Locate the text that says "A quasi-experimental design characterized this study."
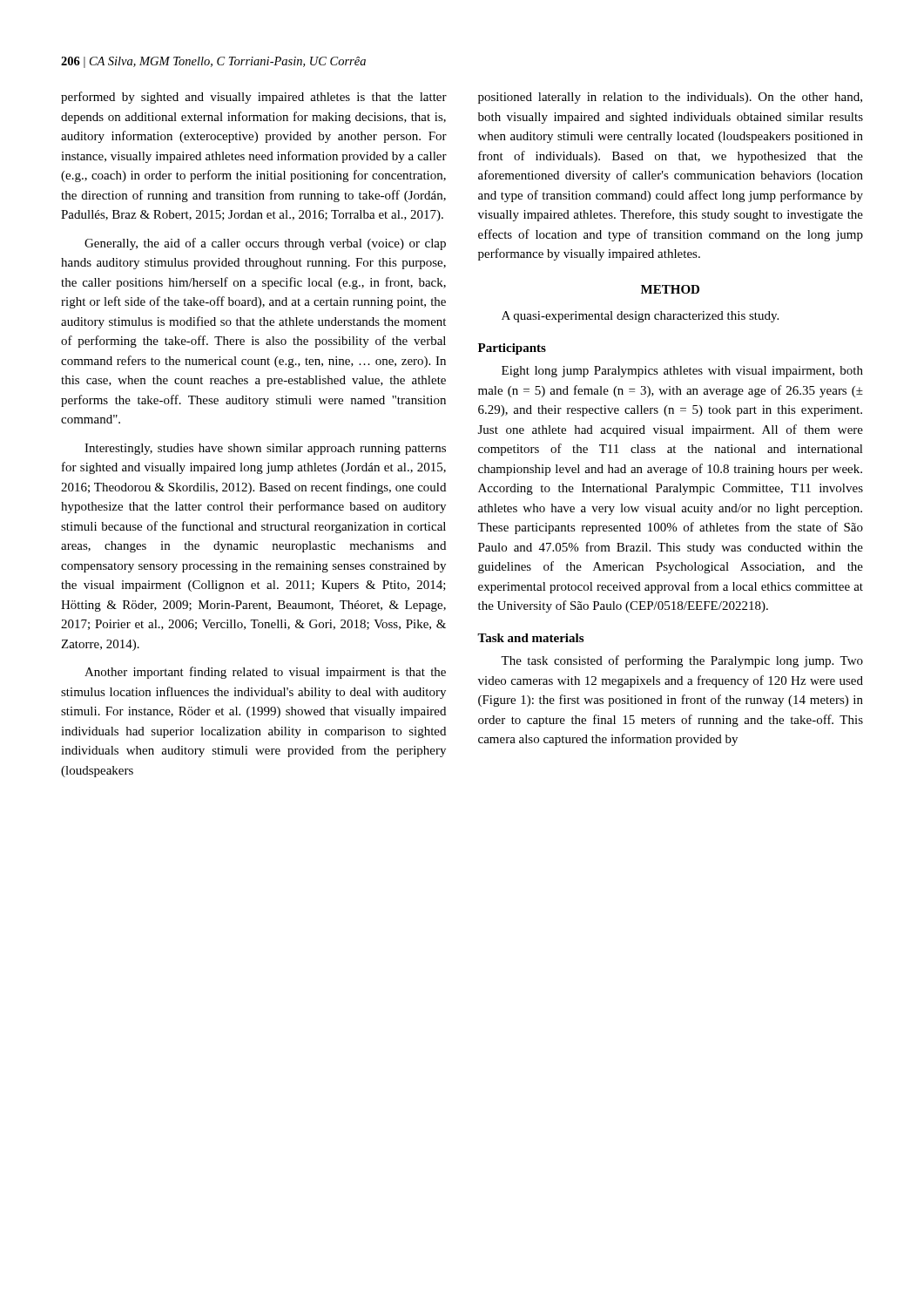924x1307 pixels. pos(670,316)
